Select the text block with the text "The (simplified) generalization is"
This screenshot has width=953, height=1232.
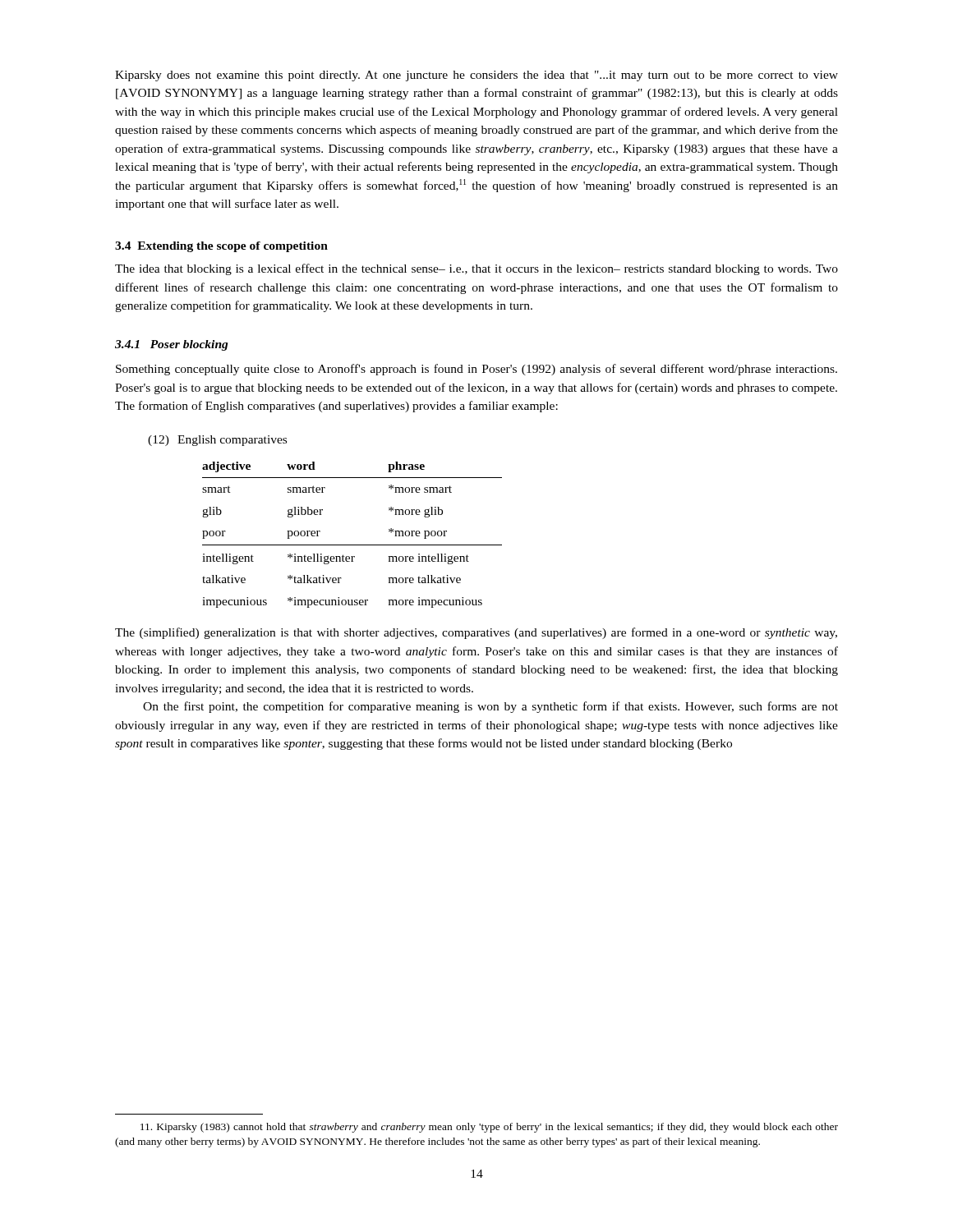476,688
